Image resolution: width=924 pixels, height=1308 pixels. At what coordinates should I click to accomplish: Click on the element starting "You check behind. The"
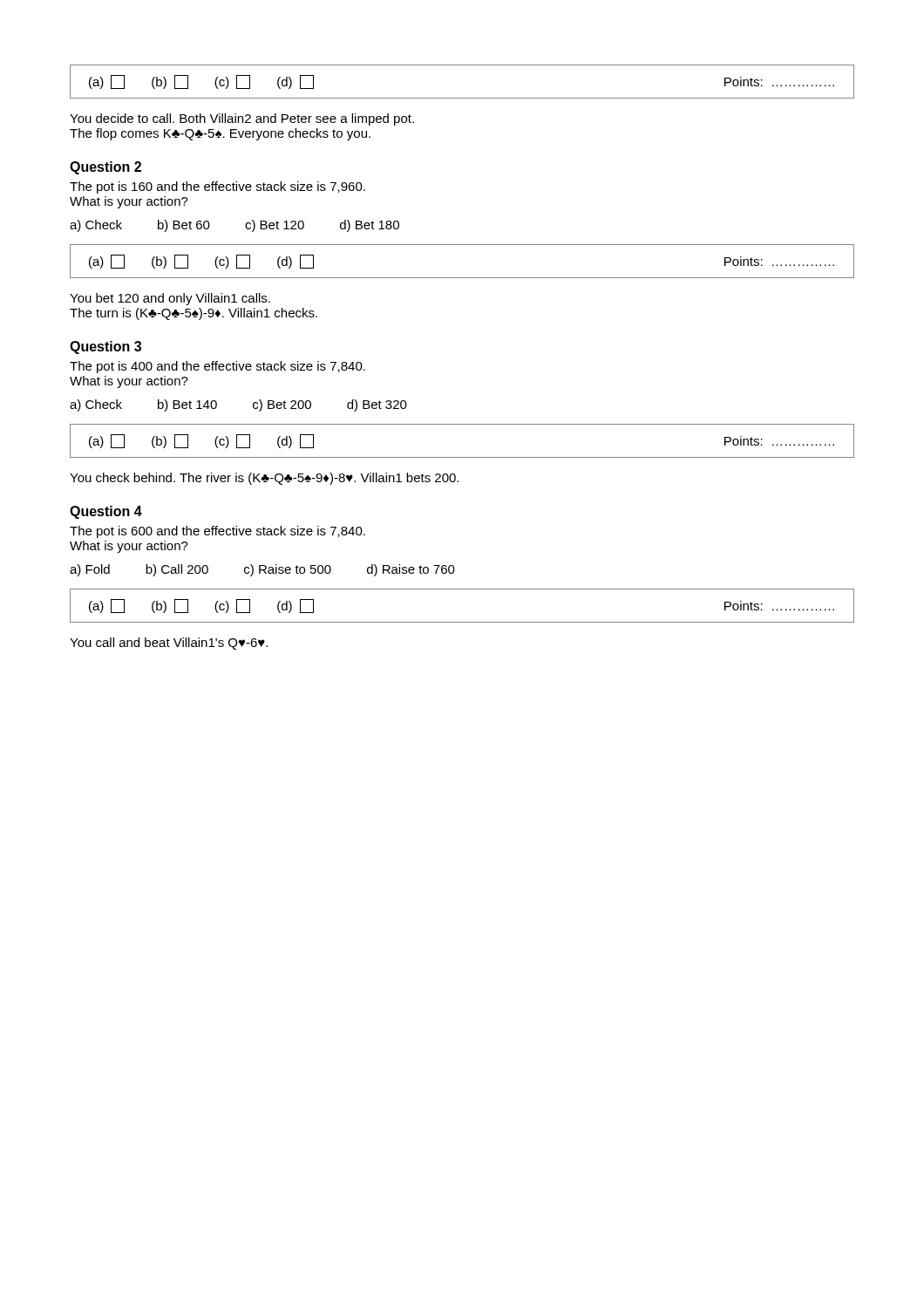coord(265,477)
